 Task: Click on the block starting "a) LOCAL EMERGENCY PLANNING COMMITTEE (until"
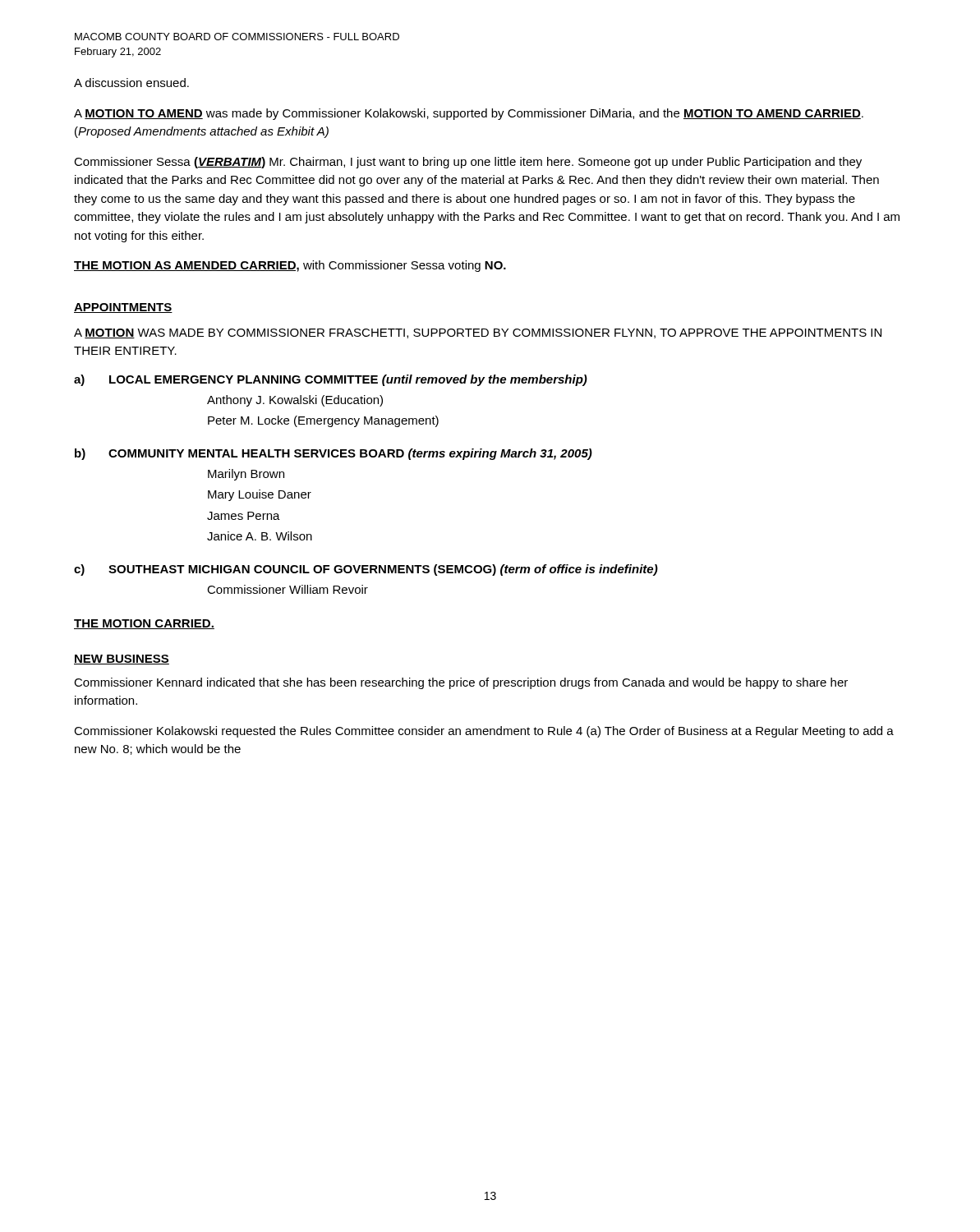pos(331,380)
